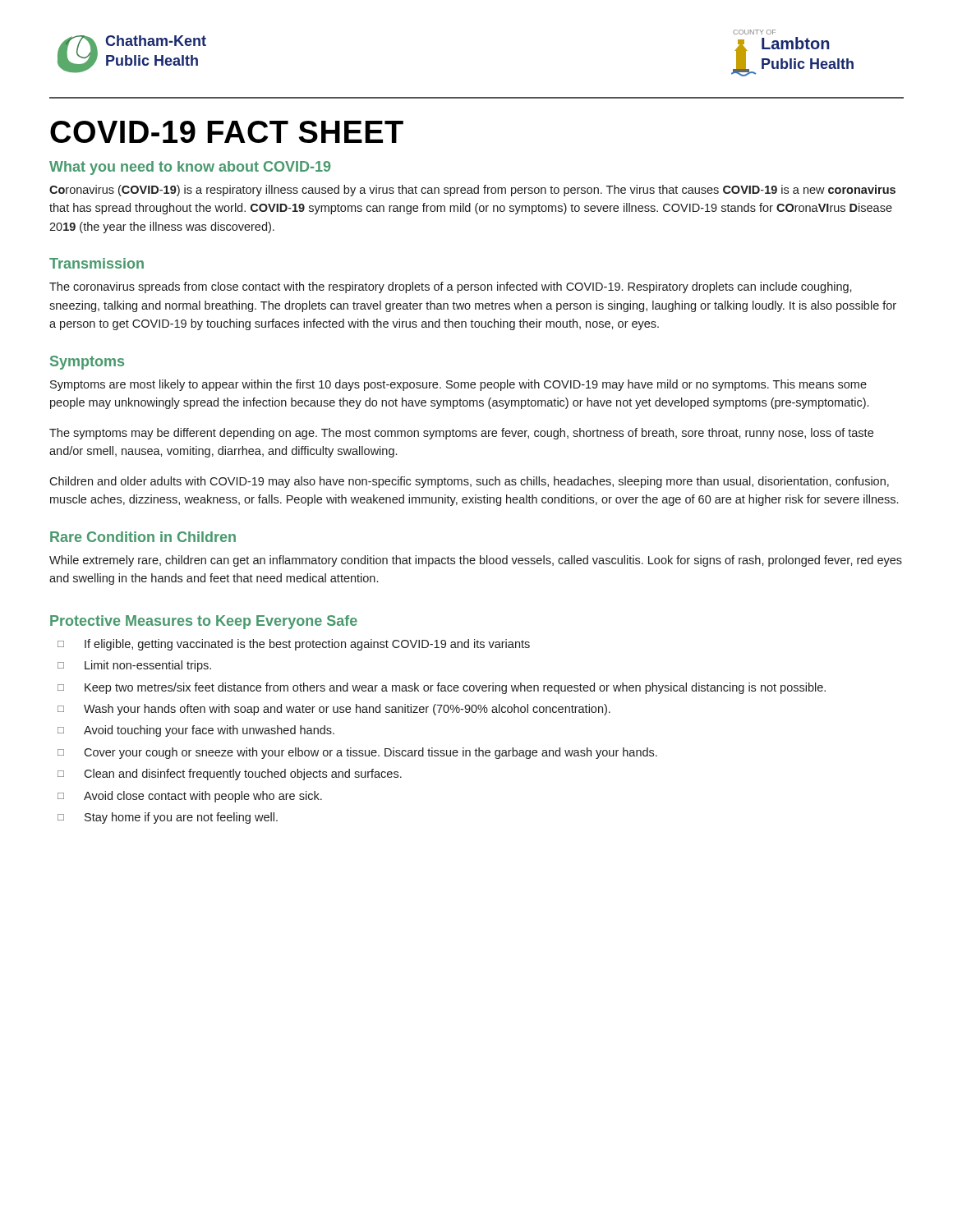Locate the text block containing "The coronavirus spreads"
953x1232 pixels.
tap(473, 305)
